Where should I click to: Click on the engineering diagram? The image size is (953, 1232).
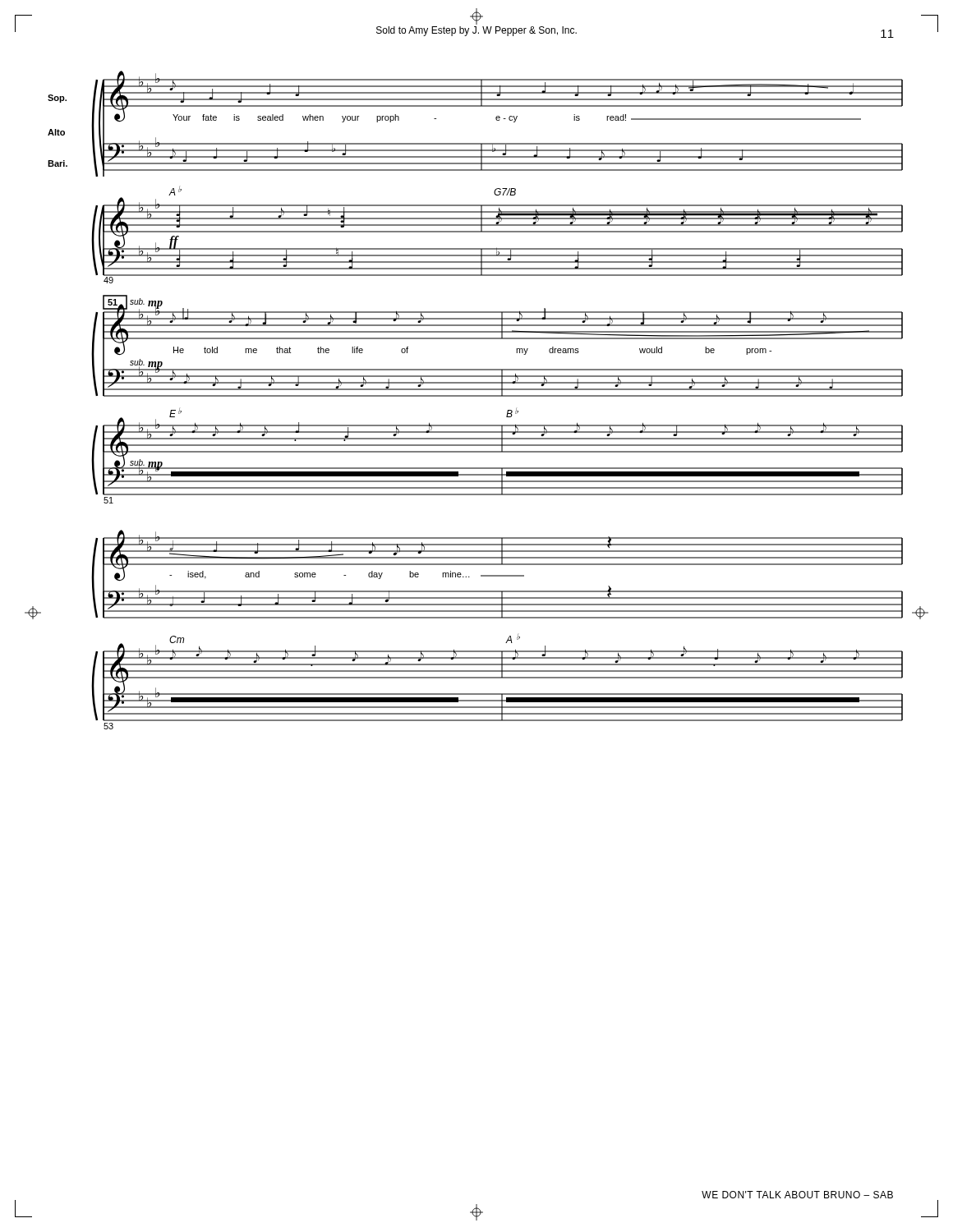476,608
